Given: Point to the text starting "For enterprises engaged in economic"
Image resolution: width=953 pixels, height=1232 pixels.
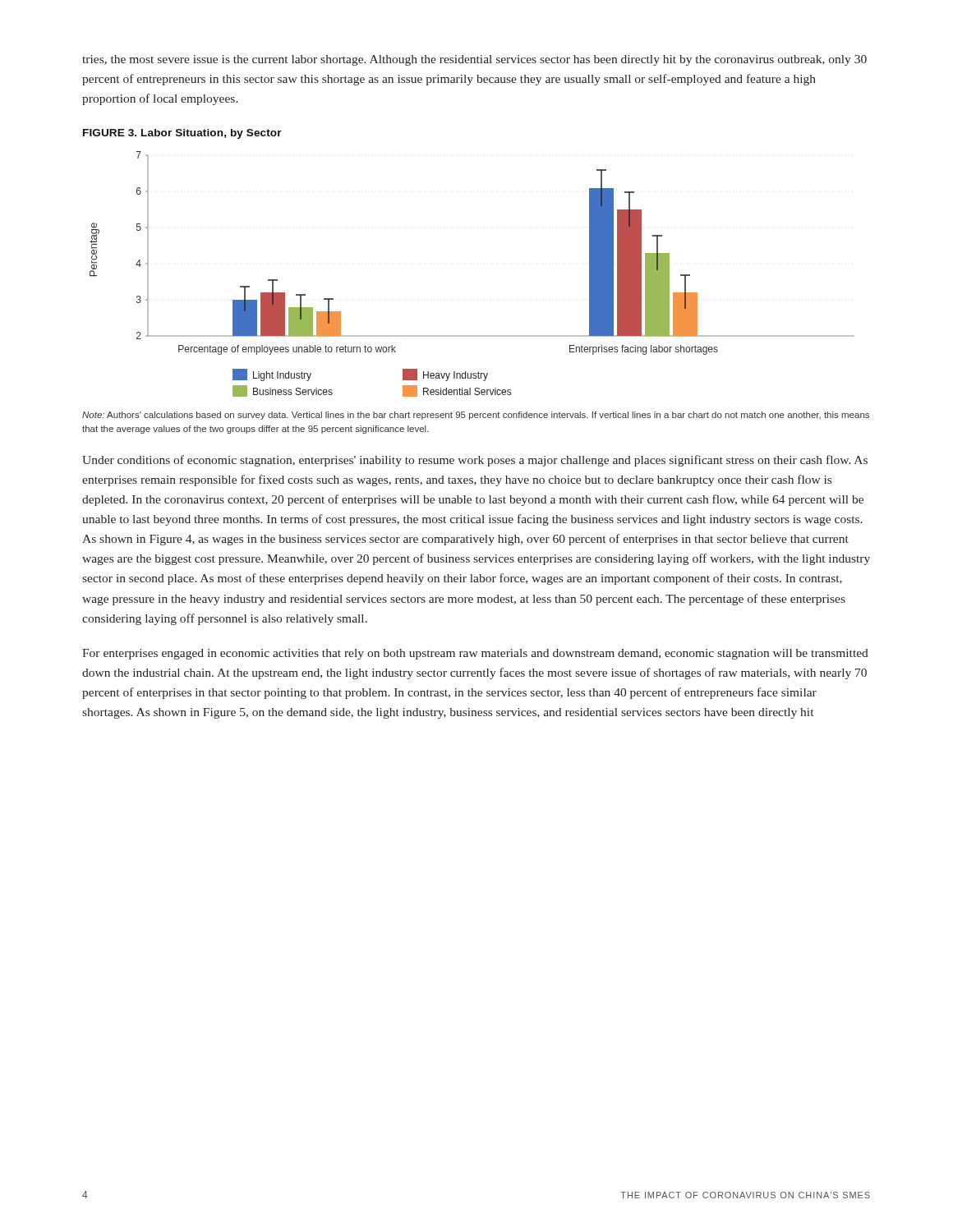Looking at the screenshot, I should click(x=476, y=682).
